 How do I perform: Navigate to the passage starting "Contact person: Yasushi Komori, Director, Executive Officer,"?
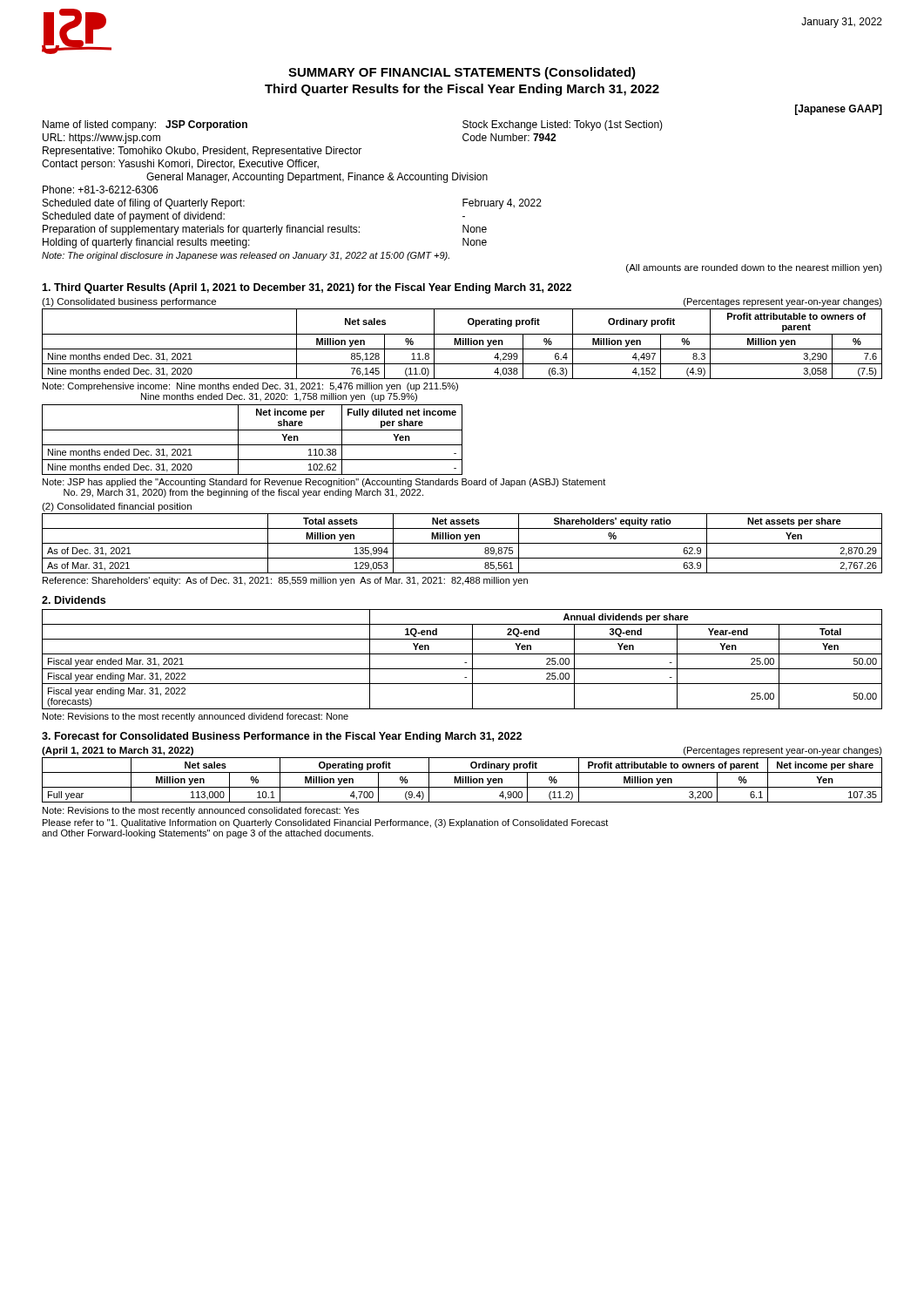click(x=181, y=164)
